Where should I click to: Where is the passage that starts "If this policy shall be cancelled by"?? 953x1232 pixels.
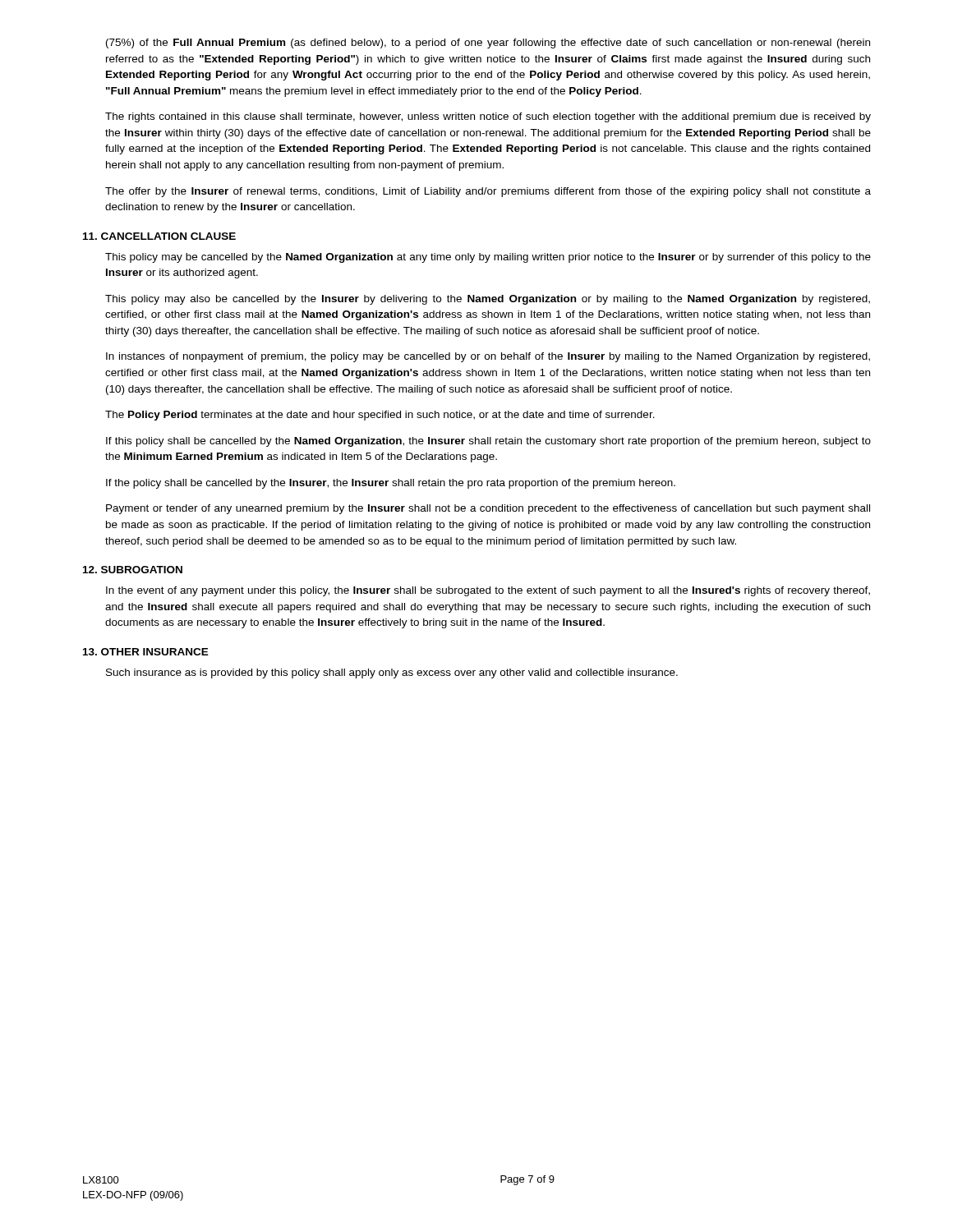tap(488, 449)
